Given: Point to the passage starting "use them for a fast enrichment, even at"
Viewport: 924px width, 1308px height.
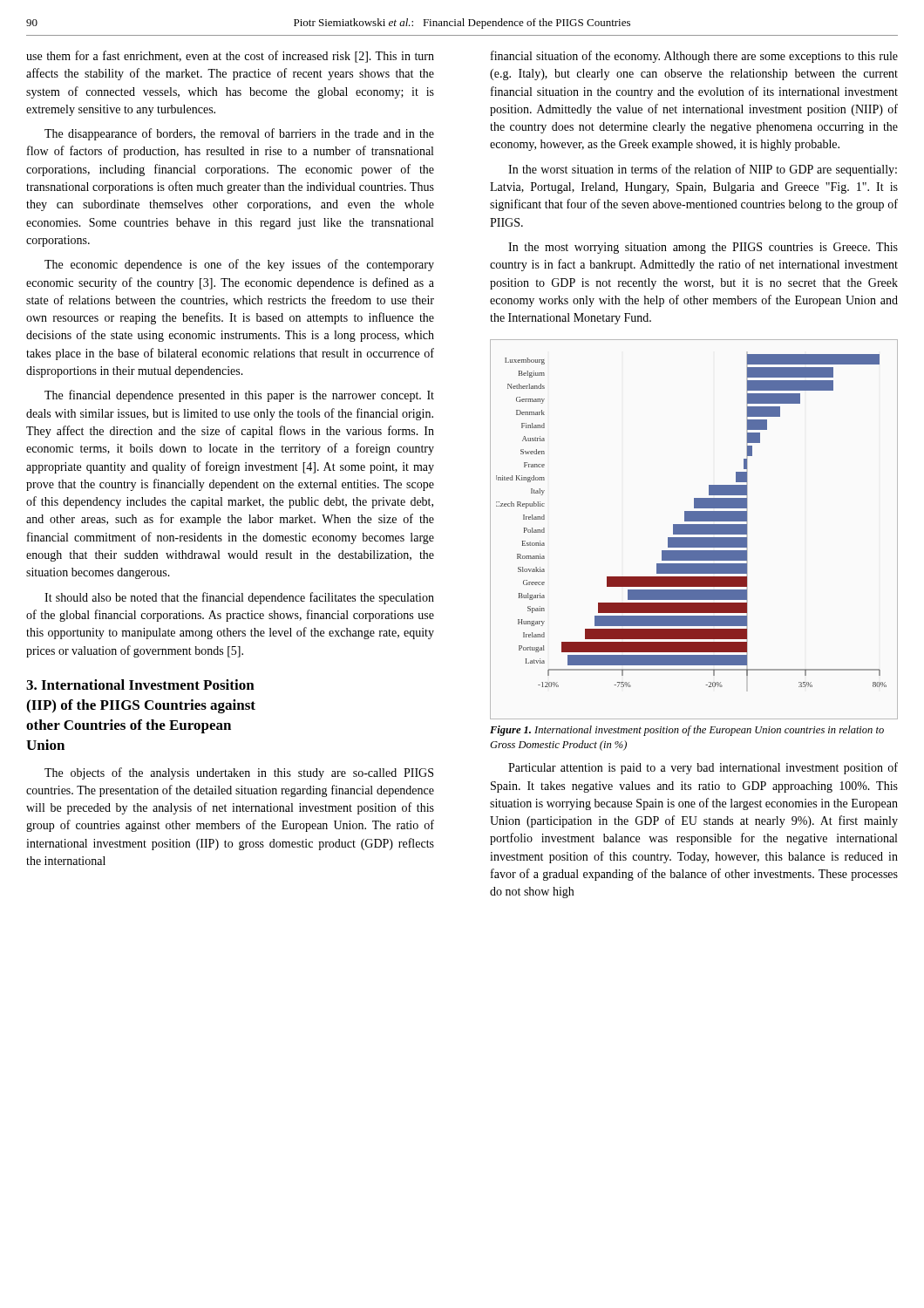Looking at the screenshot, I should pyautogui.click(x=230, y=354).
